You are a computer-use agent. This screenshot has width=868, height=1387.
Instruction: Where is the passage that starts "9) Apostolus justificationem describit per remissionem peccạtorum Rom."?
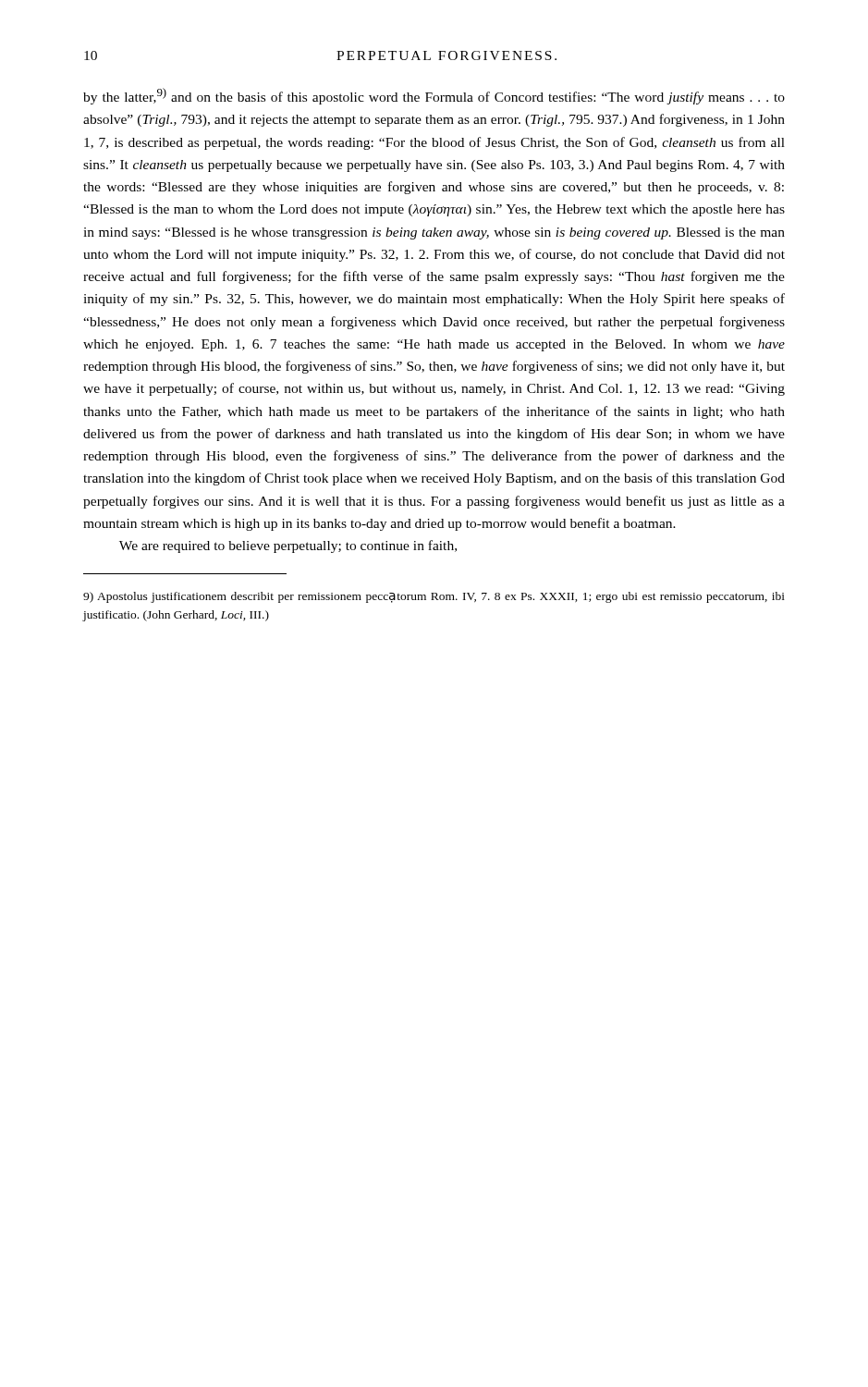434,605
